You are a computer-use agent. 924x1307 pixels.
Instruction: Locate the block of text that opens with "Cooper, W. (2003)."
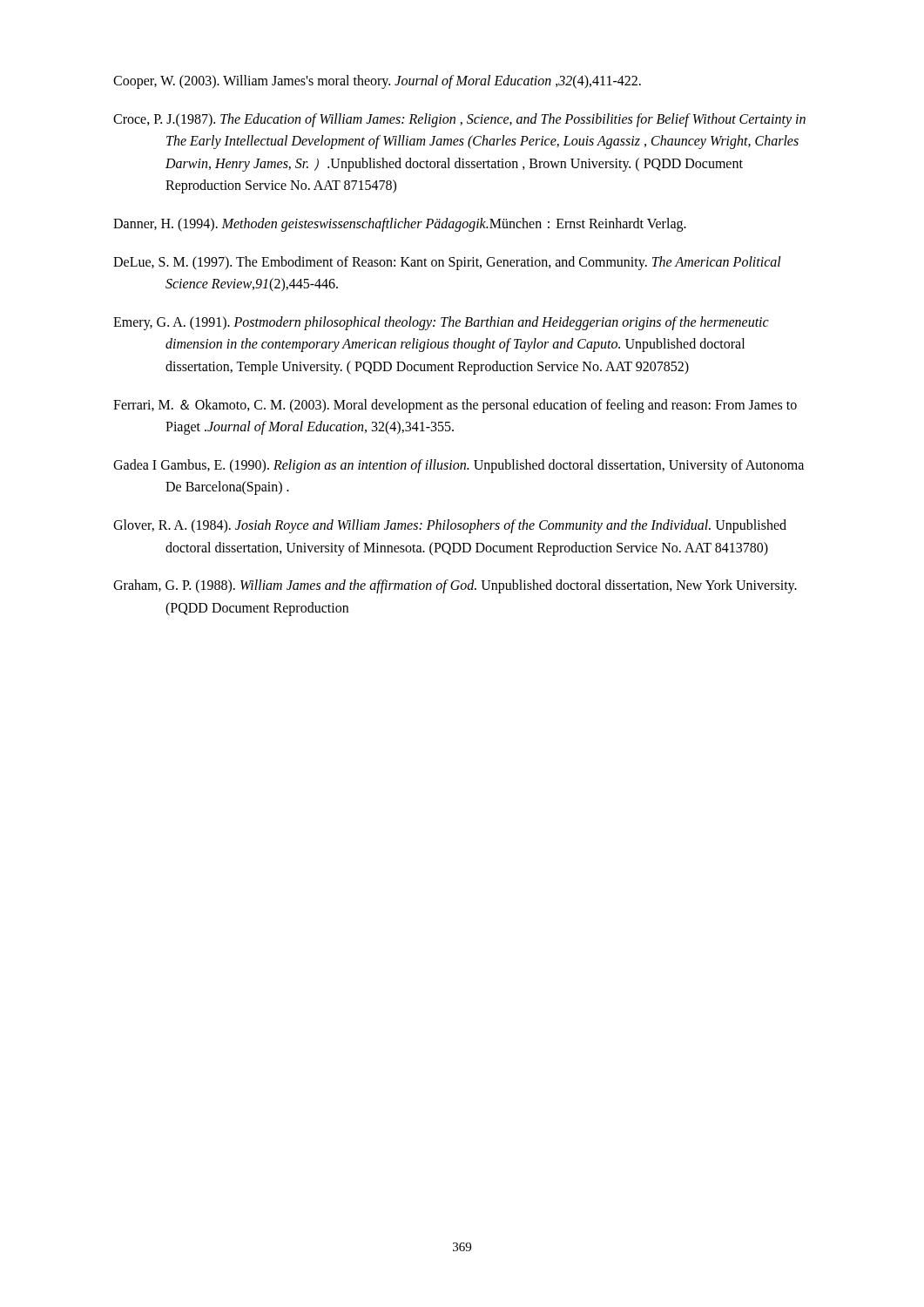pyautogui.click(x=377, y=81)
